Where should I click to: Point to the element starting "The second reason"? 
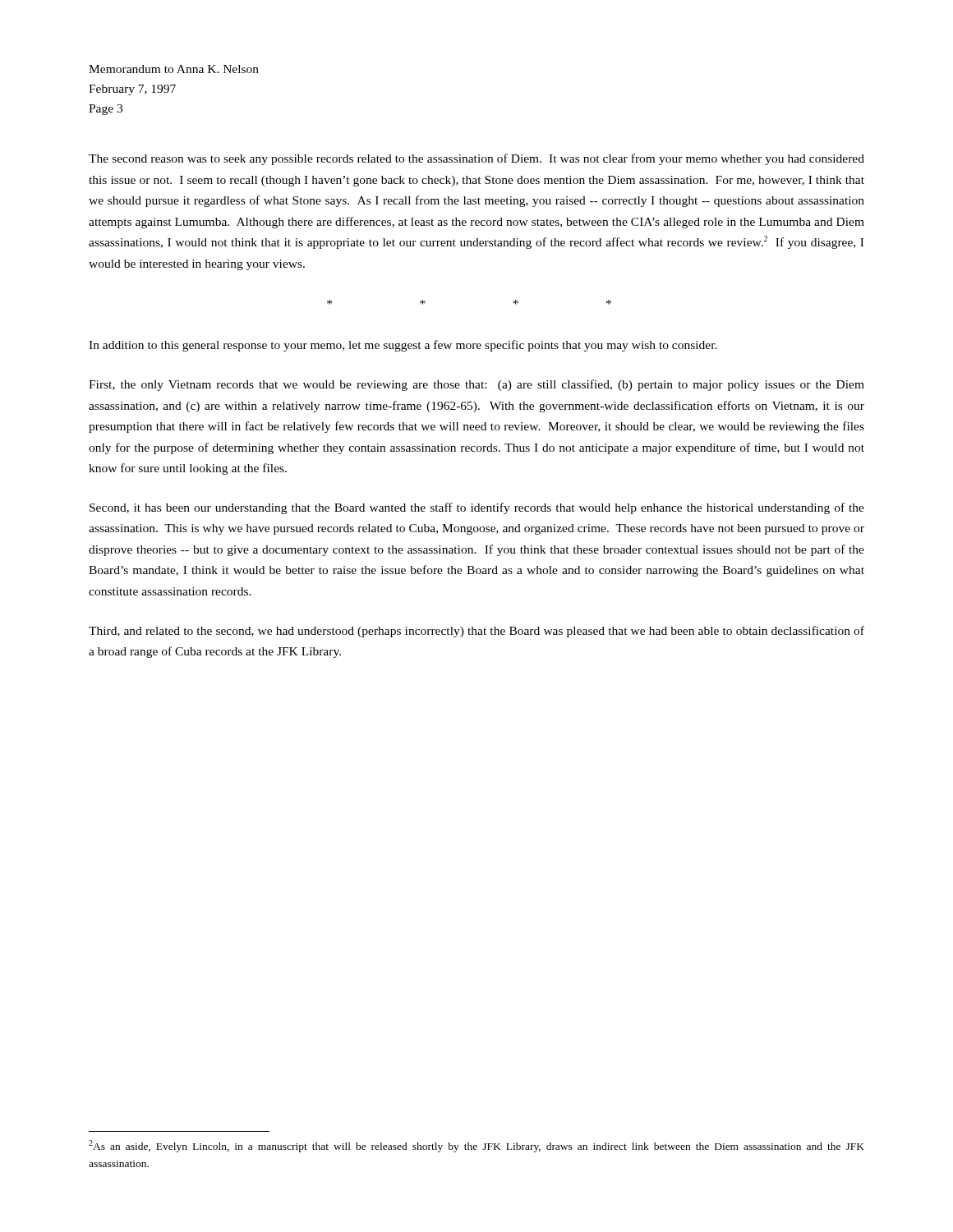point(476,211)
